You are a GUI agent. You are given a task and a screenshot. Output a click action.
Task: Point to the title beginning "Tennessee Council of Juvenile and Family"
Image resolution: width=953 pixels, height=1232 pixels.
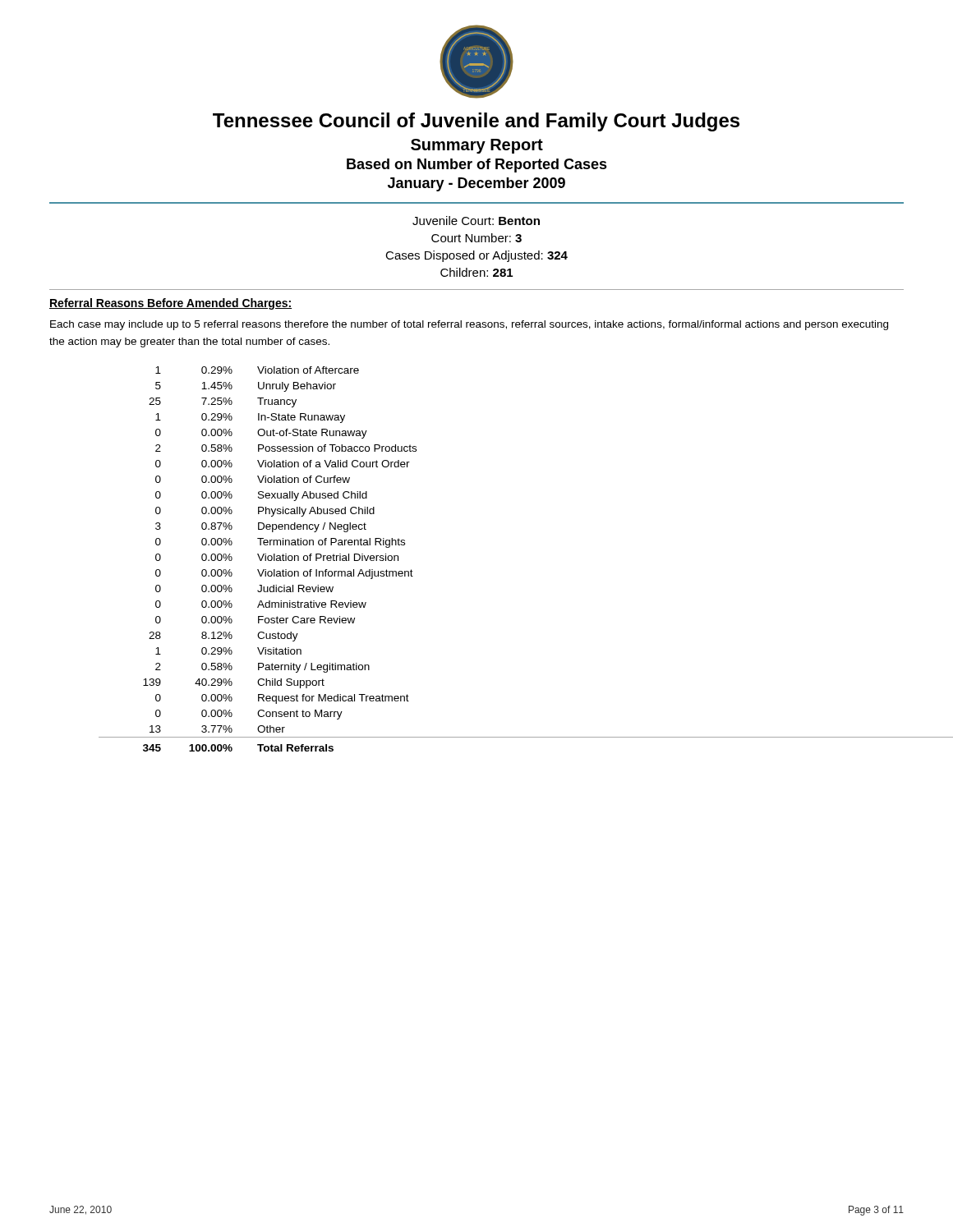click(476, 120)
